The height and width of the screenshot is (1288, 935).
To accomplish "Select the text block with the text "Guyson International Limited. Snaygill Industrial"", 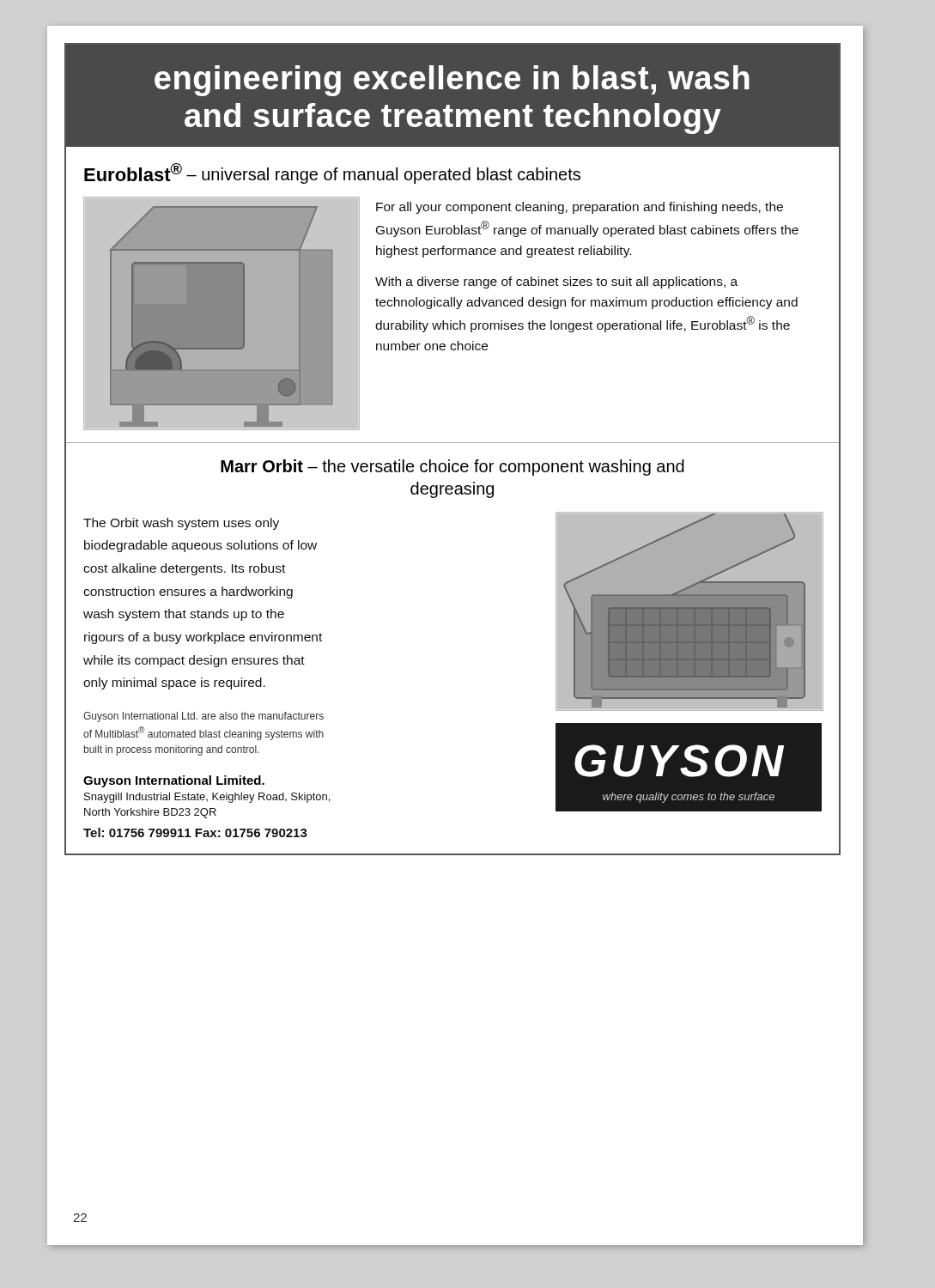I will click(312, 806).
